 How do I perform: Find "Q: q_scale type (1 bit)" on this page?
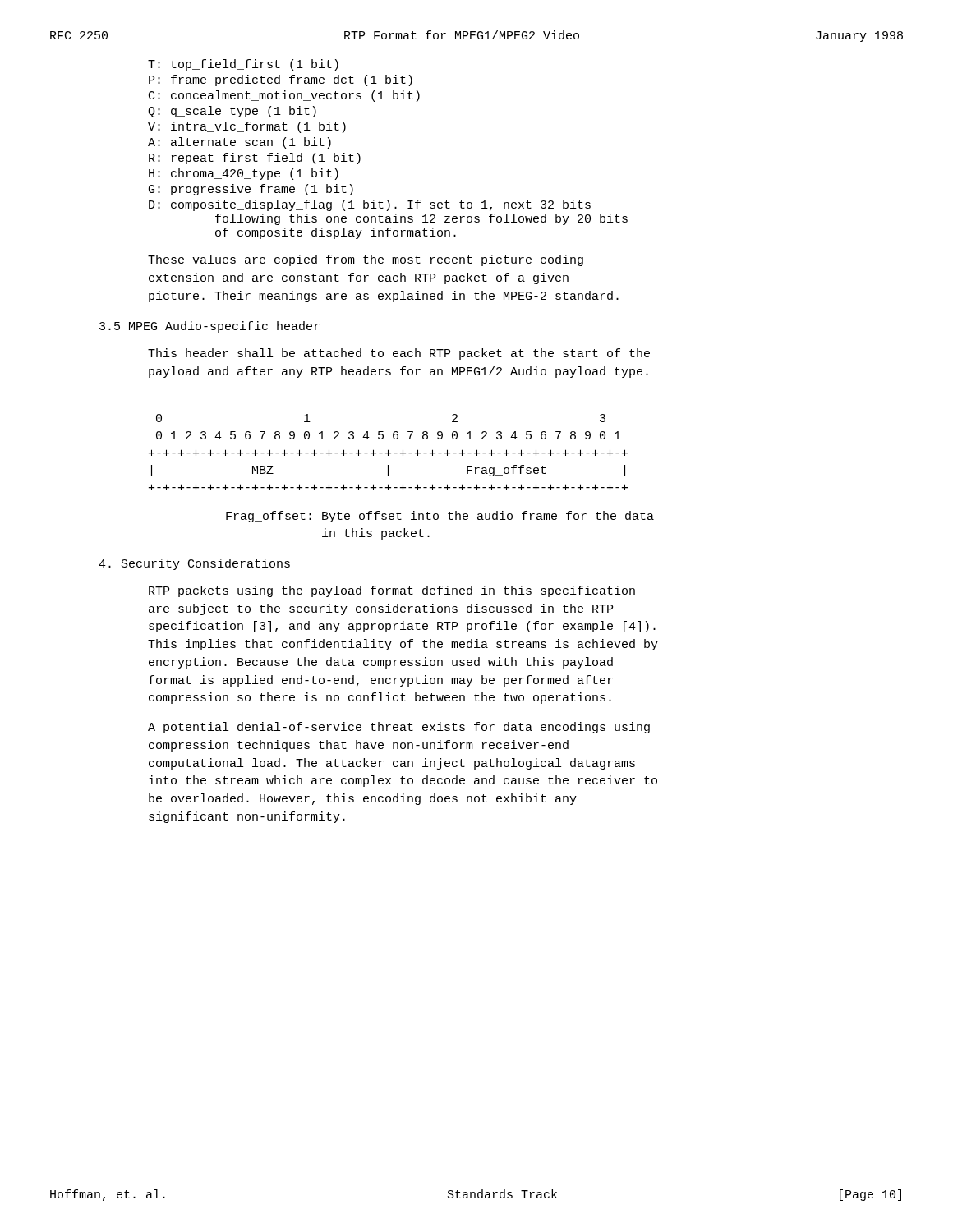(233, 112)
